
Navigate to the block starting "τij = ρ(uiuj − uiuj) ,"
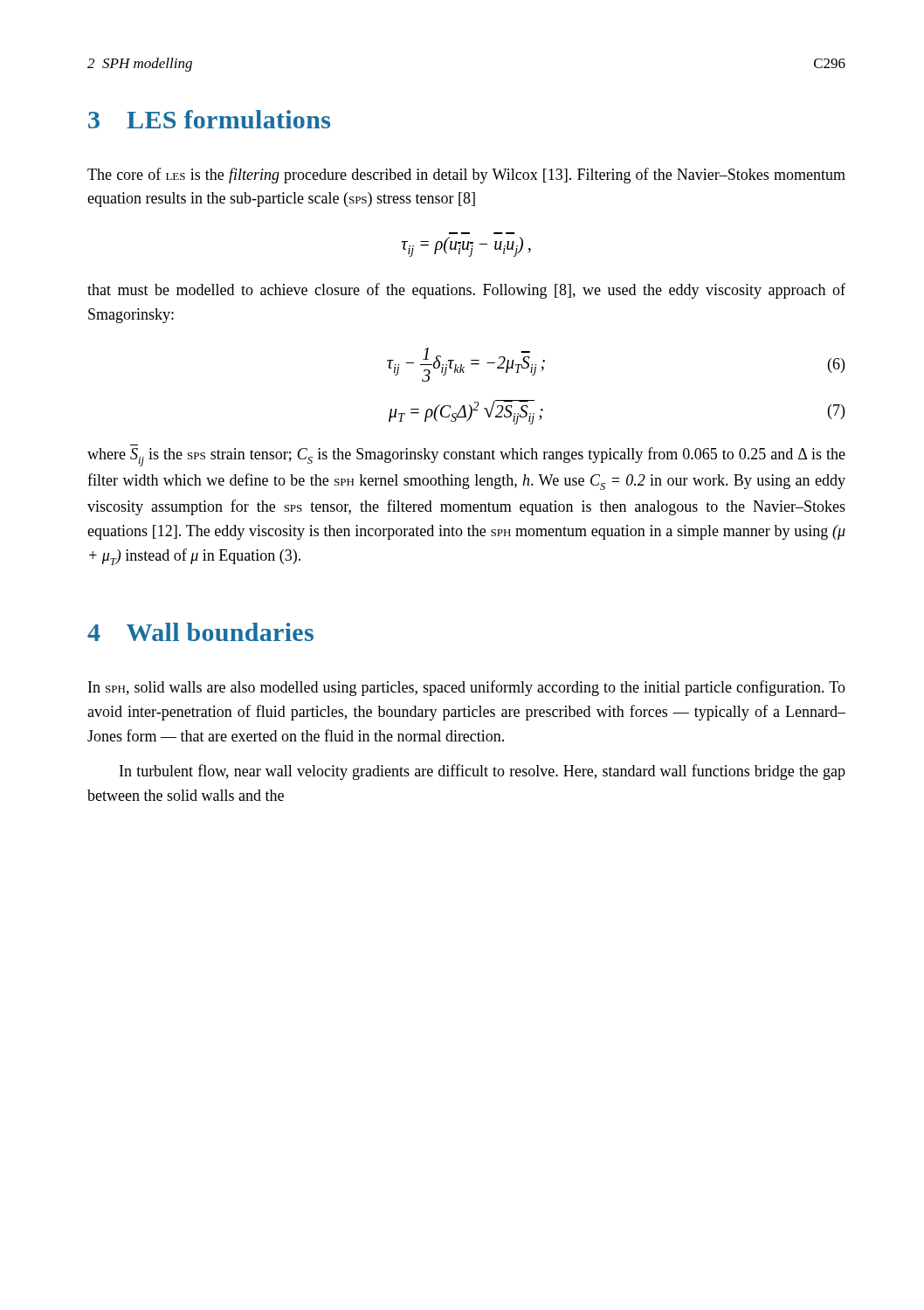(466, 245)
